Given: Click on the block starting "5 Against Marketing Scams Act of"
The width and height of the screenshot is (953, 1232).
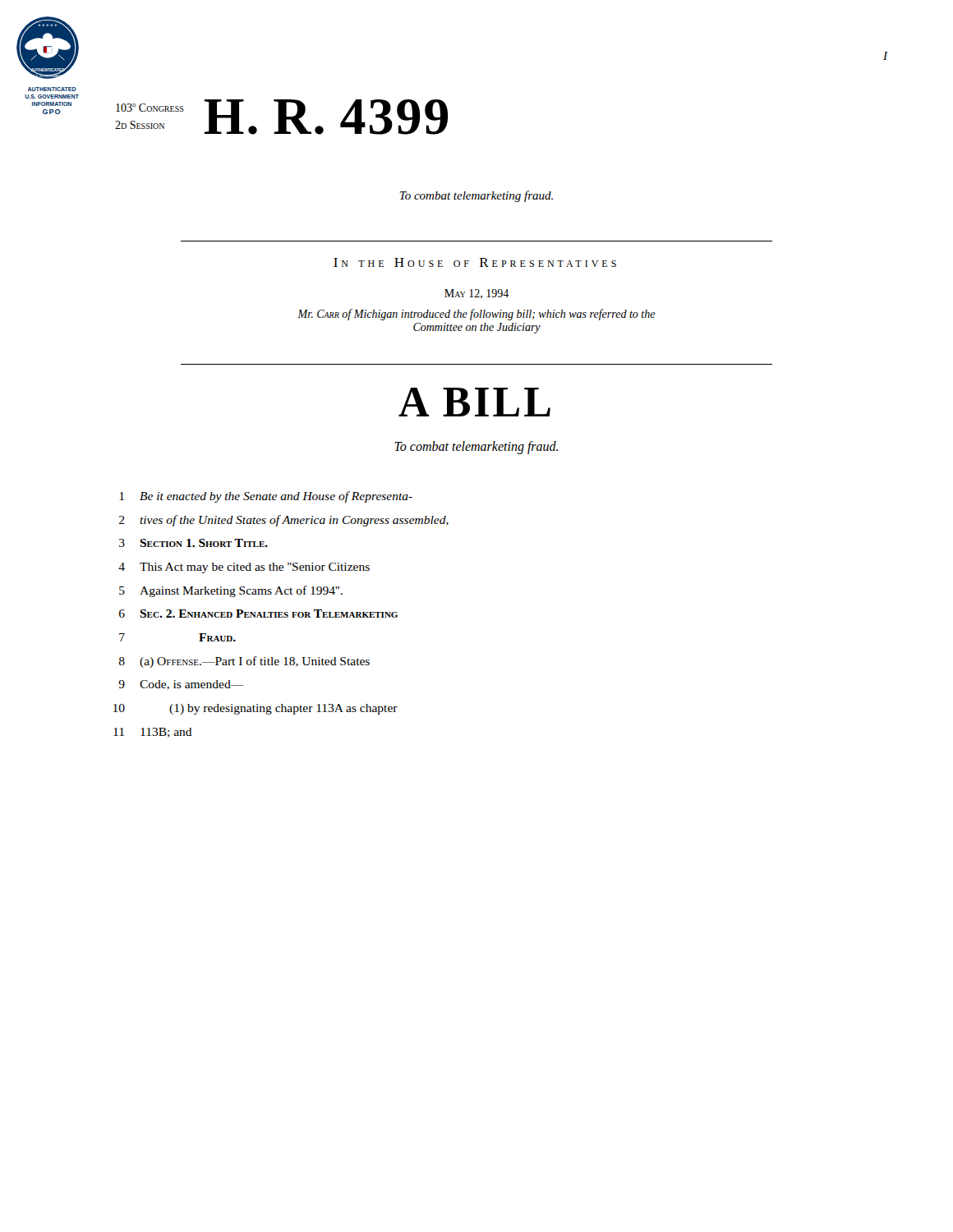Looking at the screenshot, I should (x=231, y=591).
